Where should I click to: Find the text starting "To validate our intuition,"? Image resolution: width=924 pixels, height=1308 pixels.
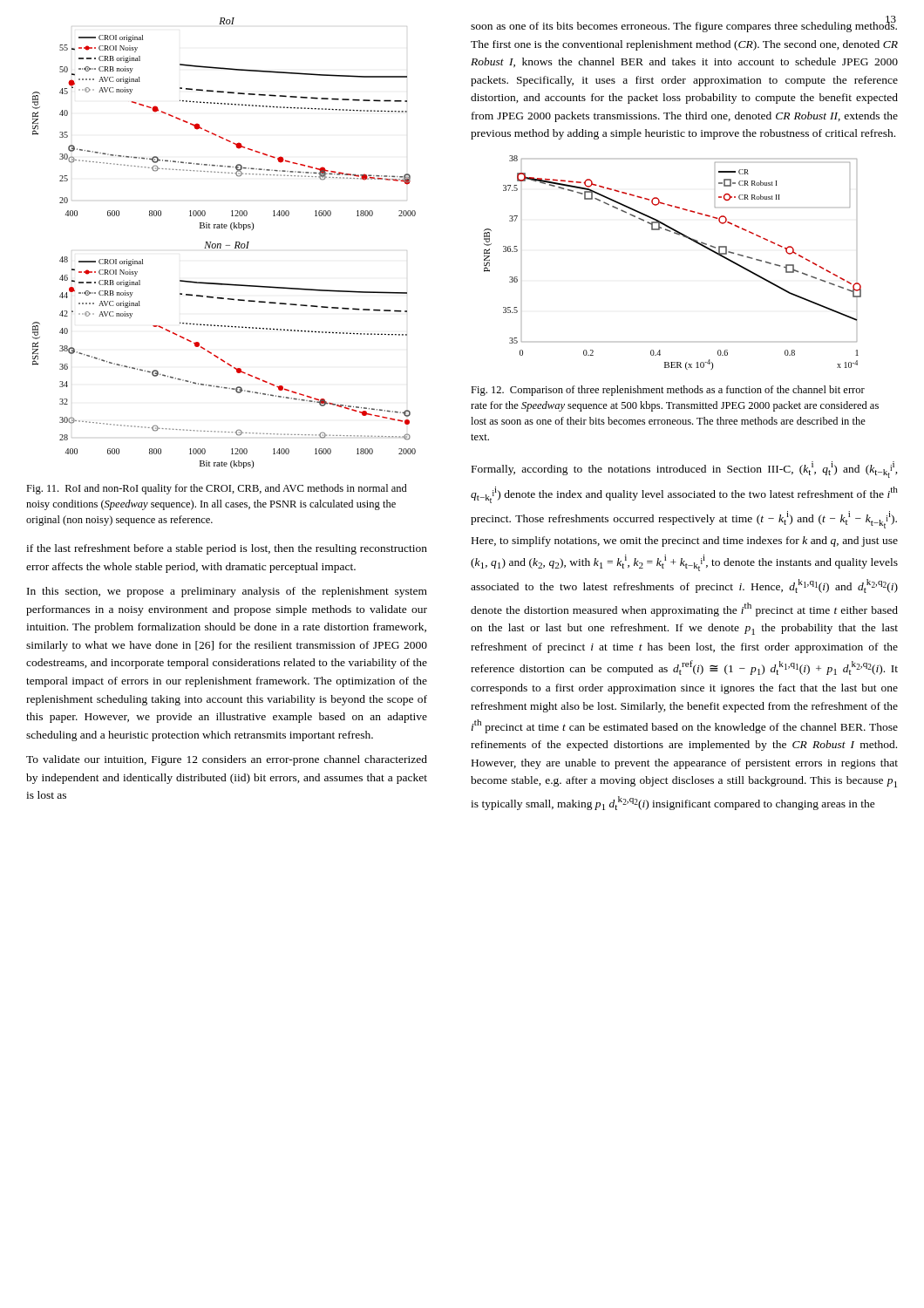tap(227, 777)
